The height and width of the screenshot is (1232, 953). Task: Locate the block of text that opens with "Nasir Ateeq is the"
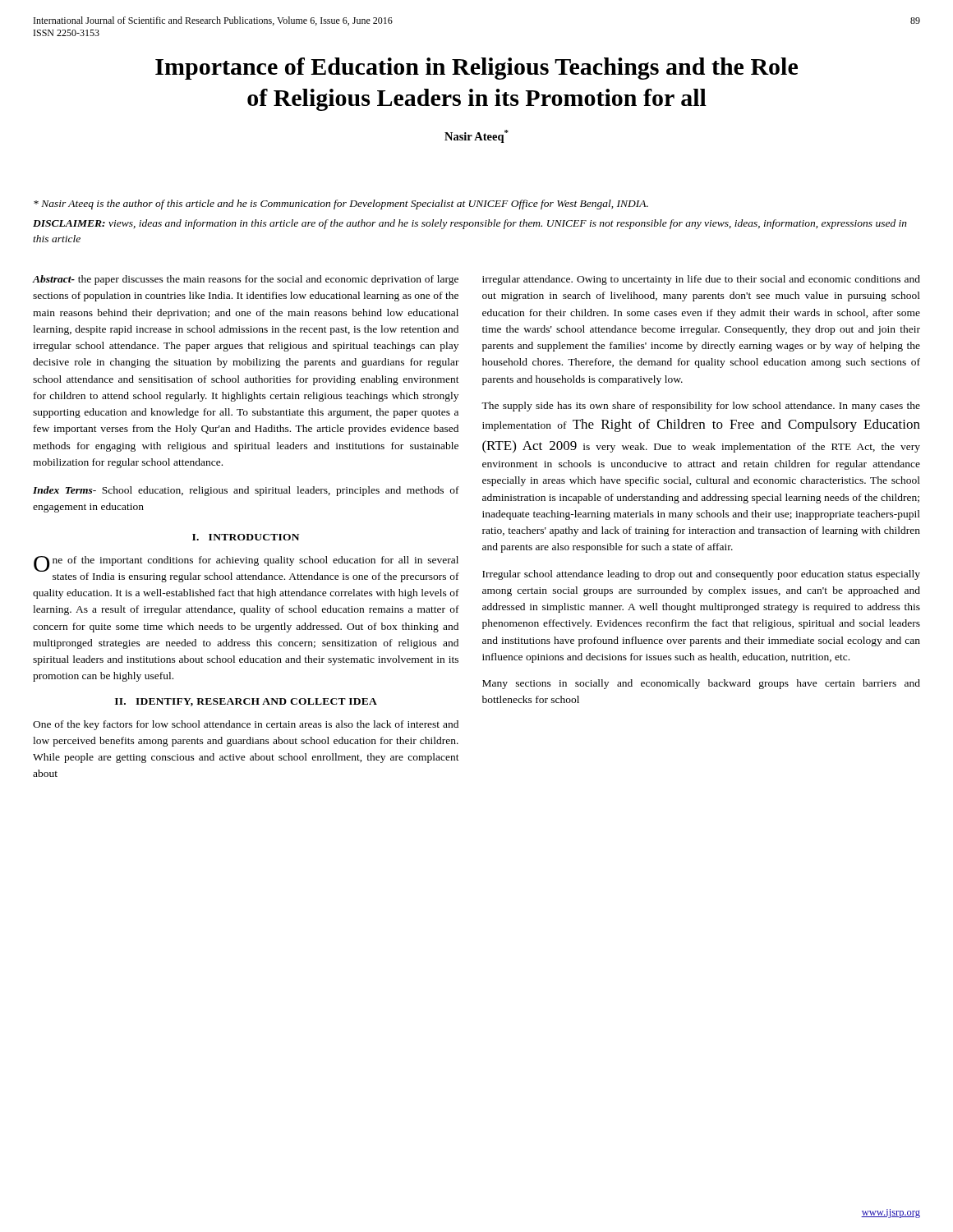point(476,221)
